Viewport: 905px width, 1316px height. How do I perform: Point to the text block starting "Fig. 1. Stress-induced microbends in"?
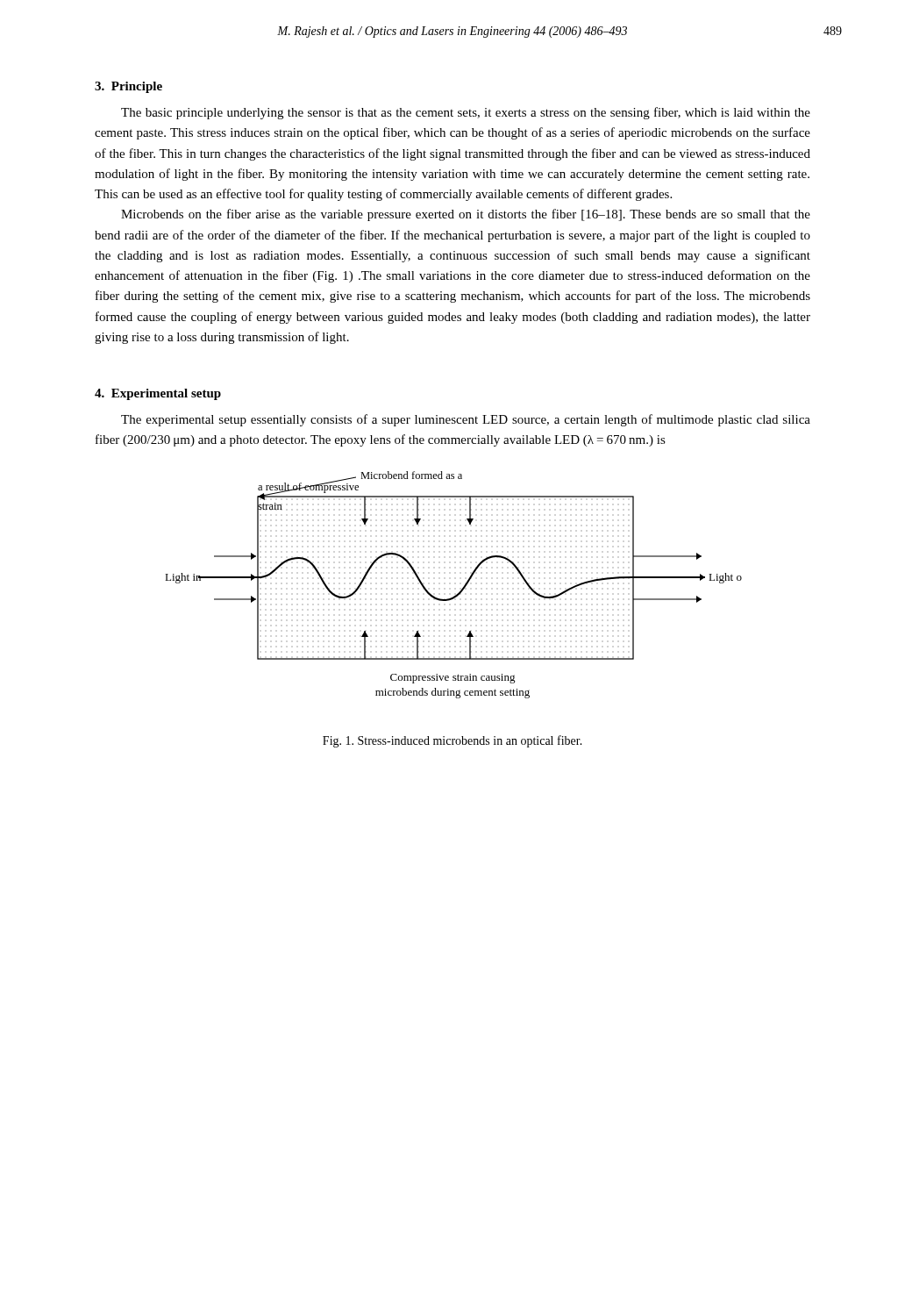452,741
